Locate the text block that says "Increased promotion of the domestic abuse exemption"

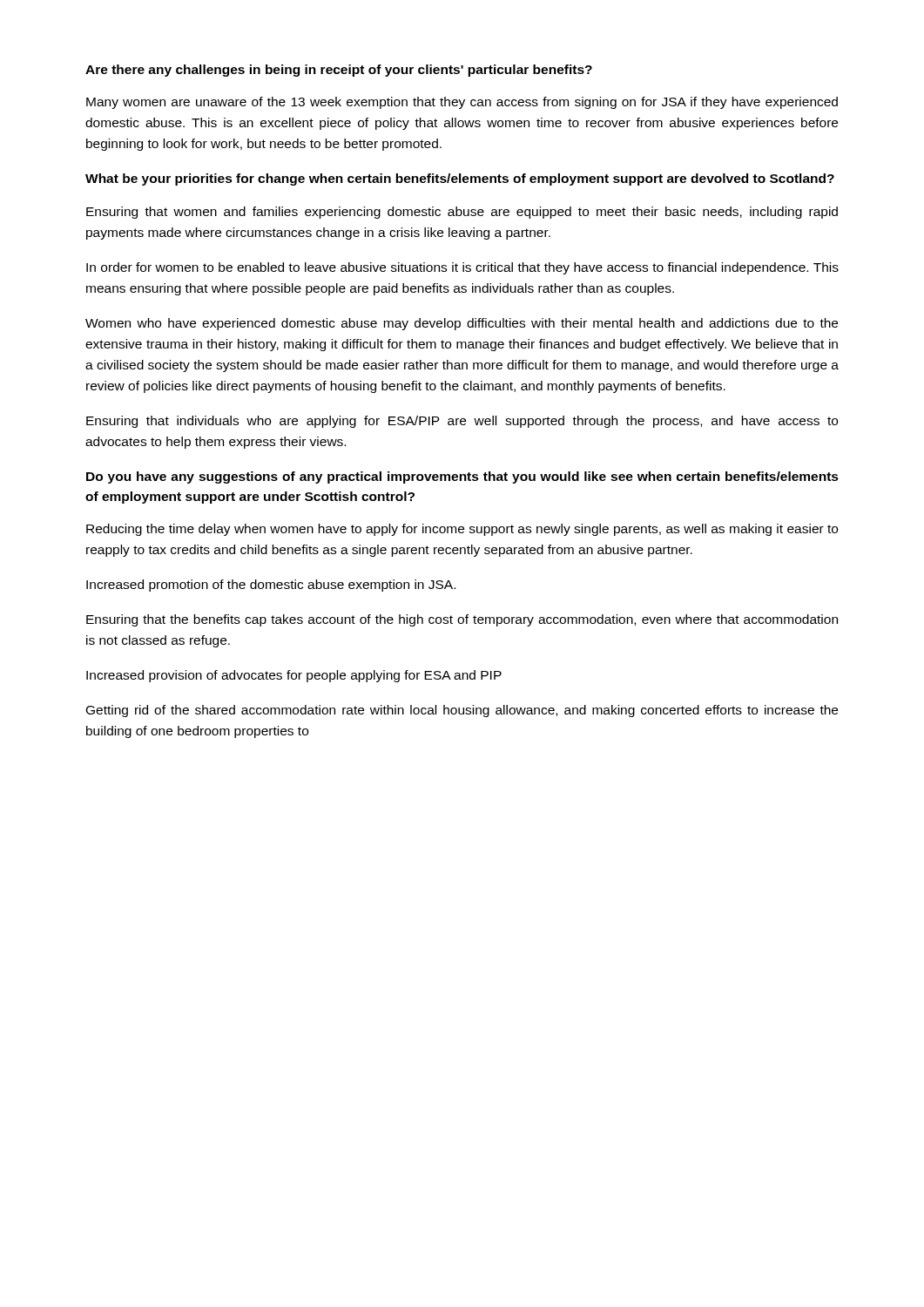(271, 584)
